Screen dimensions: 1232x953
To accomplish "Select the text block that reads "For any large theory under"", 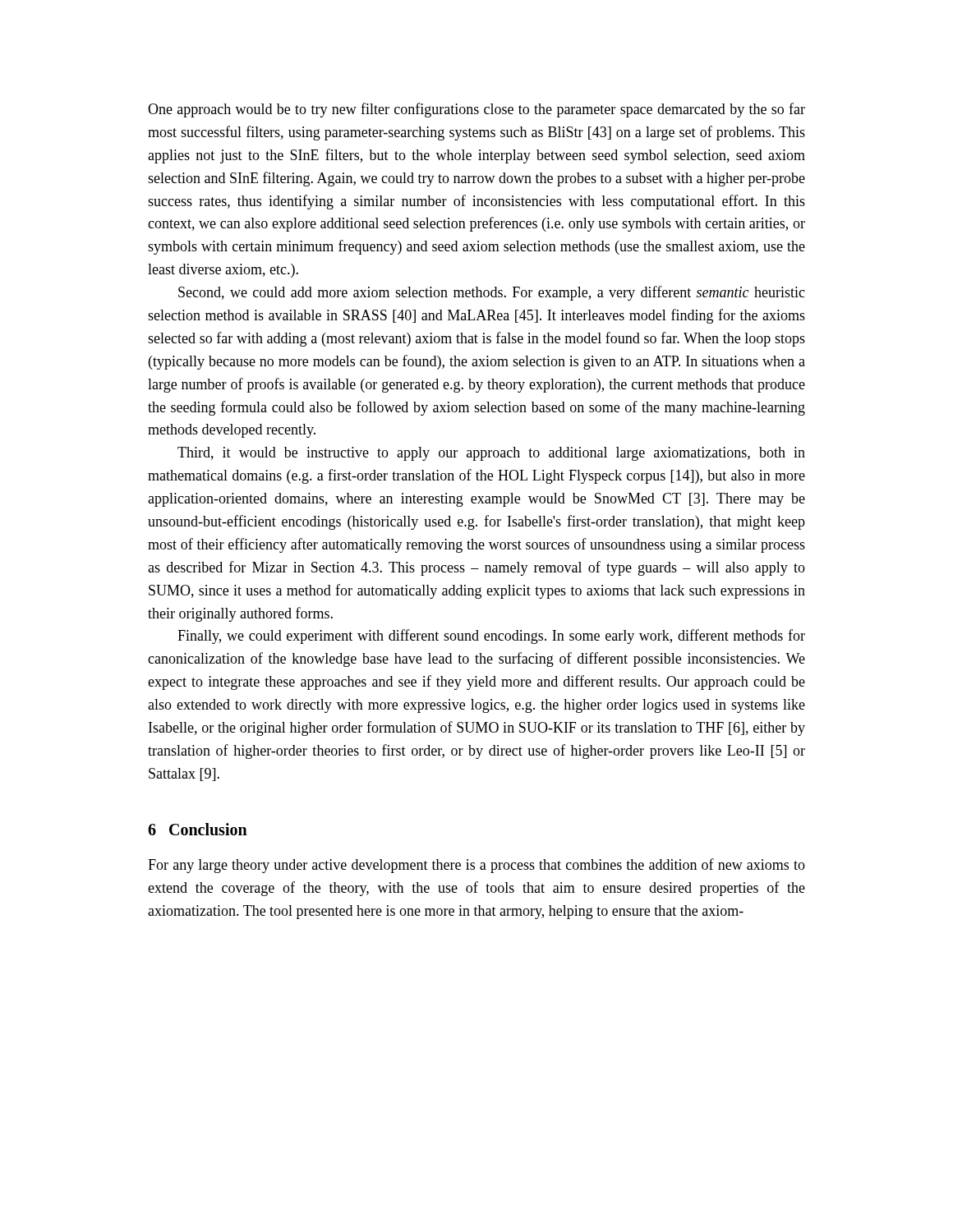I will click(x=476, y=888).
